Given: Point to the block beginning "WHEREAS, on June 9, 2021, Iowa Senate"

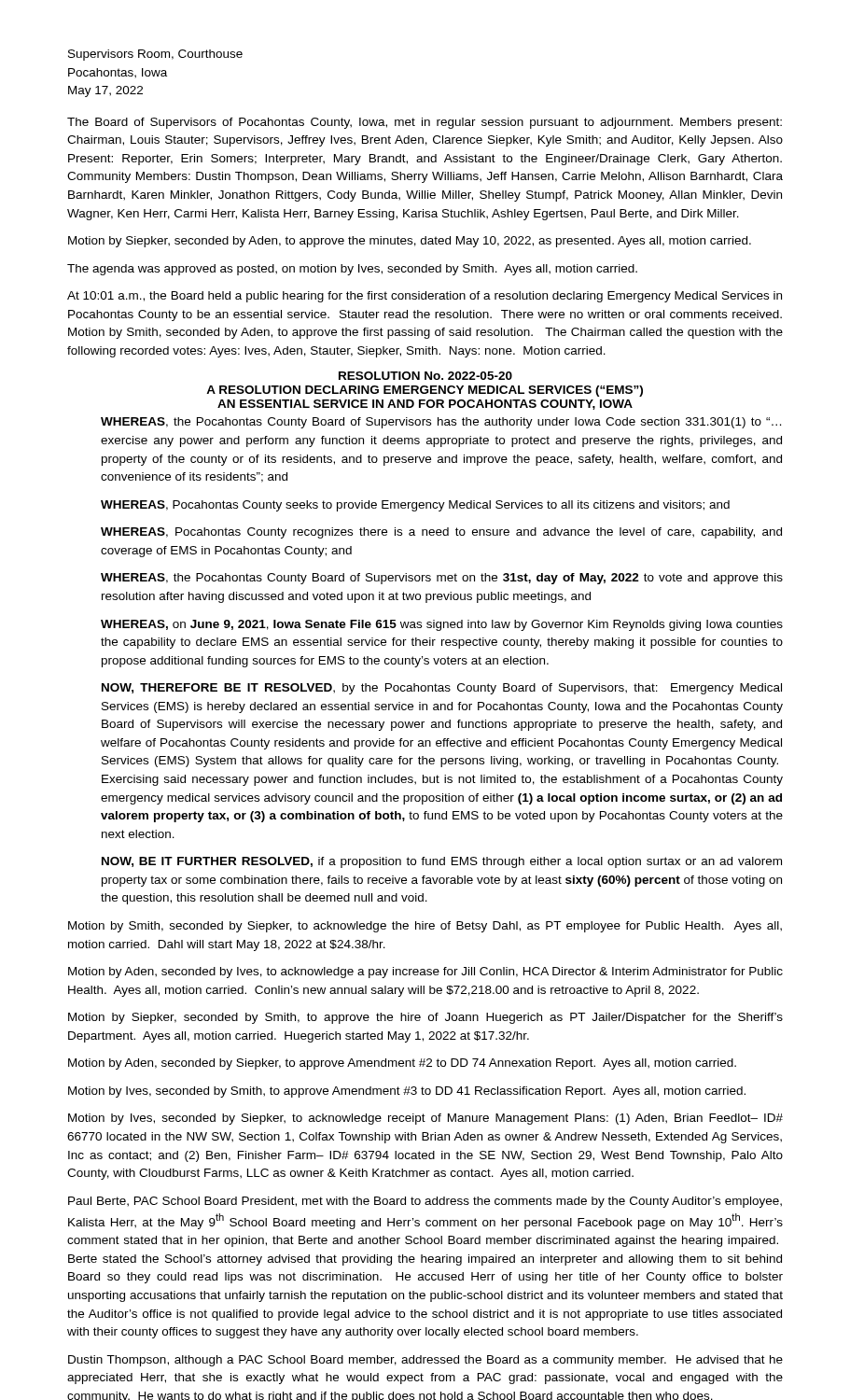Looking at the screenshot, I should coord(442,642).
